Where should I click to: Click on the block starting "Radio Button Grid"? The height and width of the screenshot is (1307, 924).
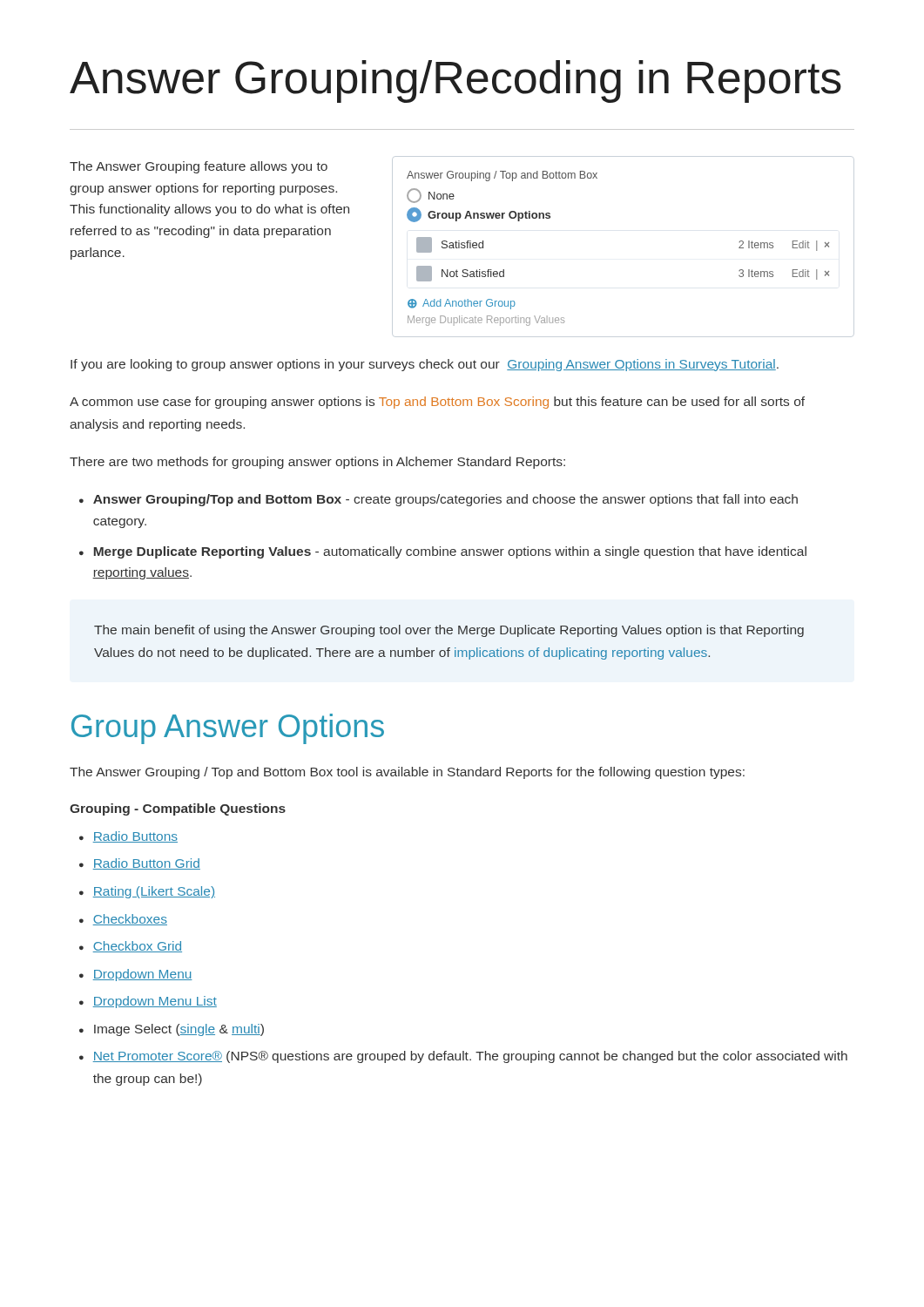pos(147,864)
